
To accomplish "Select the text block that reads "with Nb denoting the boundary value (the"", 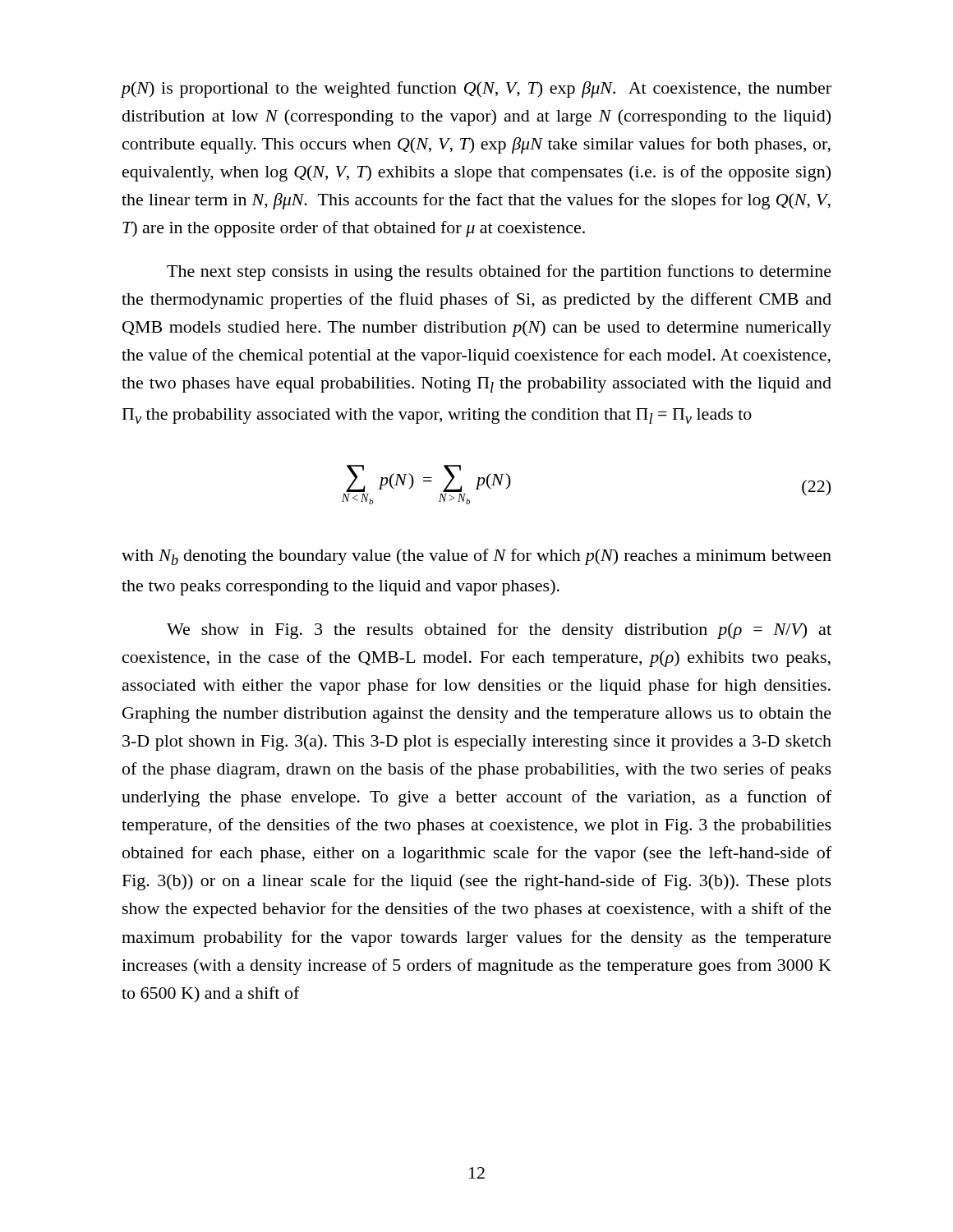I will click(x=476, y=570).
